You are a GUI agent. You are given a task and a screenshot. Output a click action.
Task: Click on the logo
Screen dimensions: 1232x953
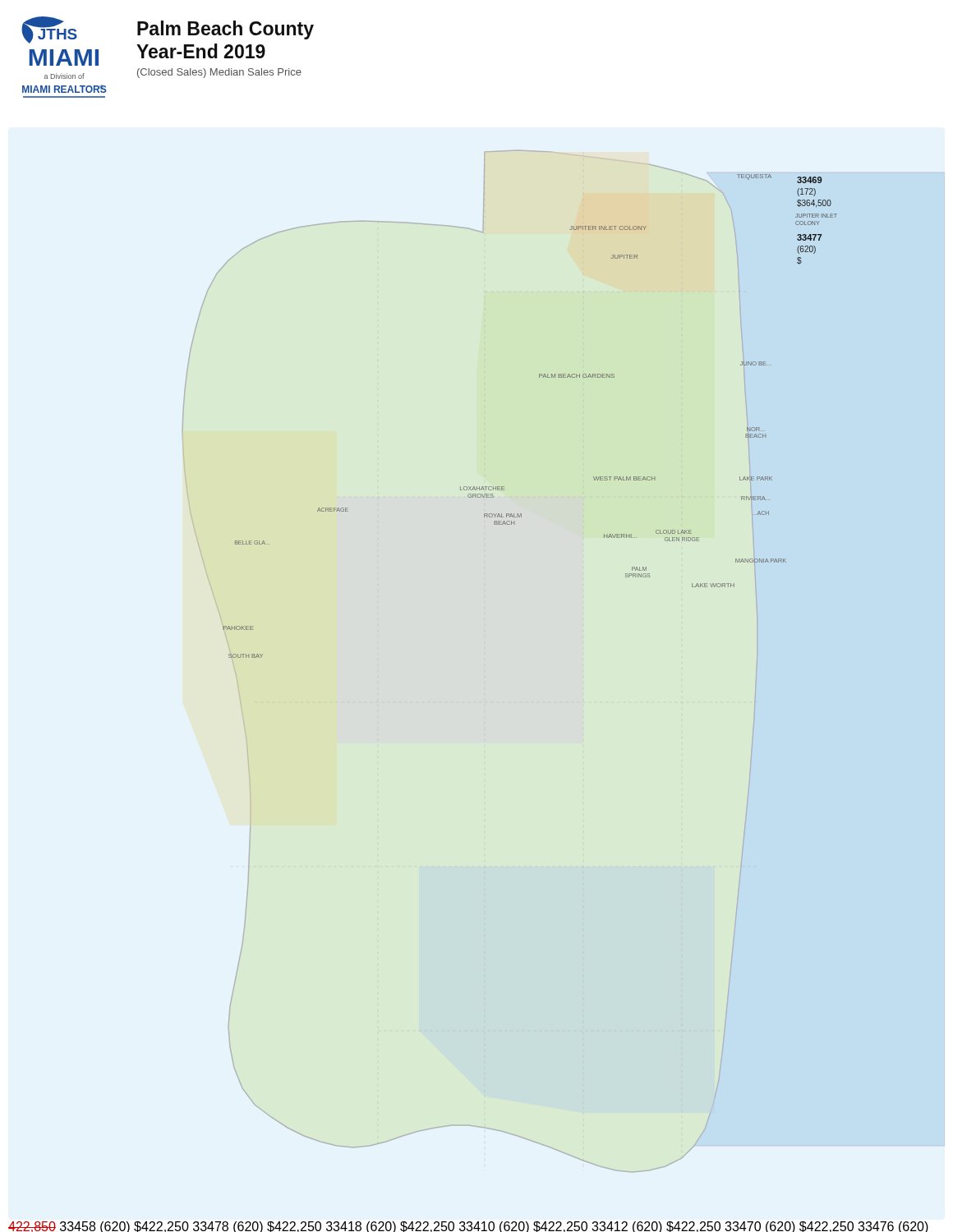point(68,64)
